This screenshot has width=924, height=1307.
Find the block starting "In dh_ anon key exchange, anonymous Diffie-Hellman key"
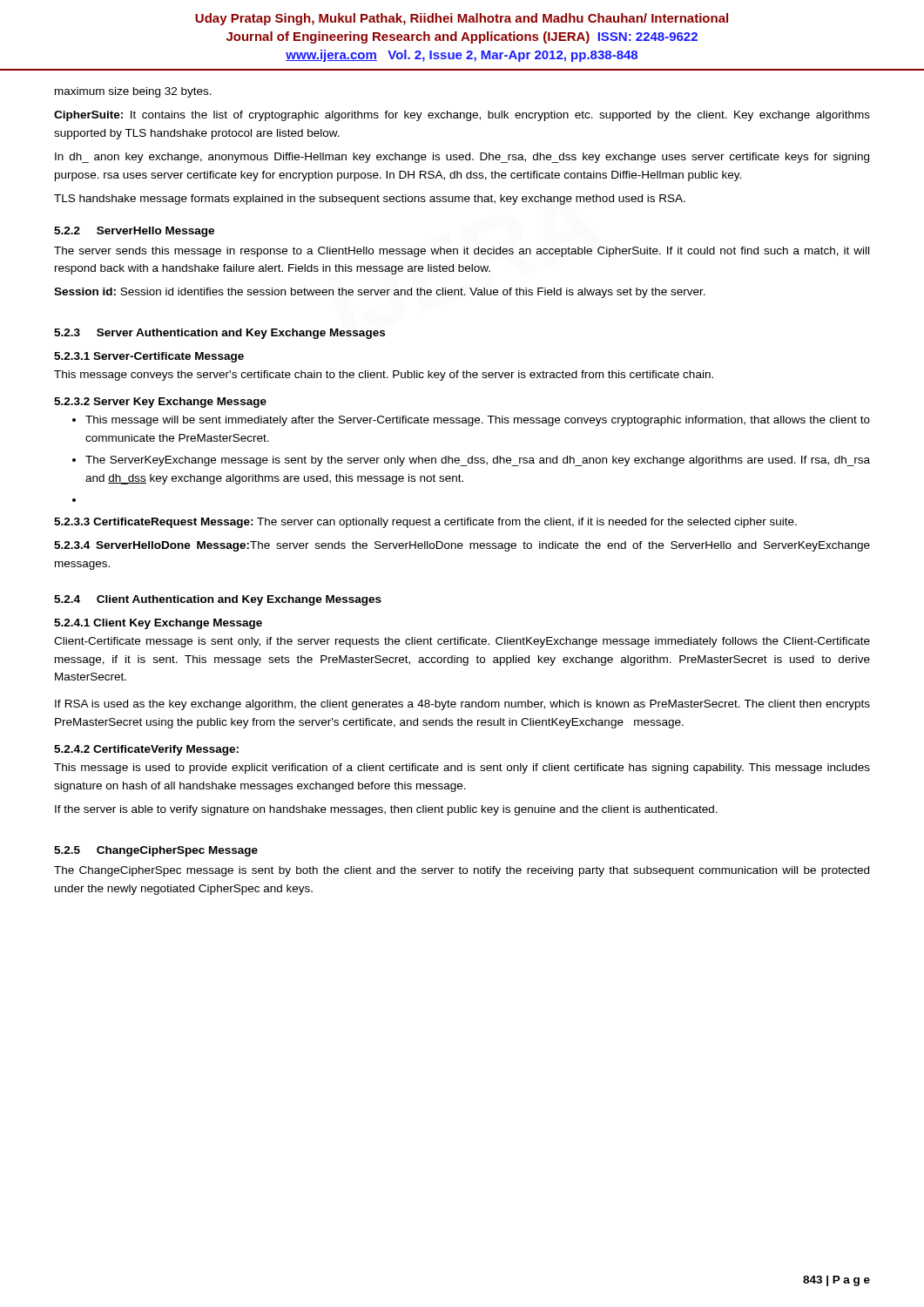pyautogui.click(x=462, y=165)
